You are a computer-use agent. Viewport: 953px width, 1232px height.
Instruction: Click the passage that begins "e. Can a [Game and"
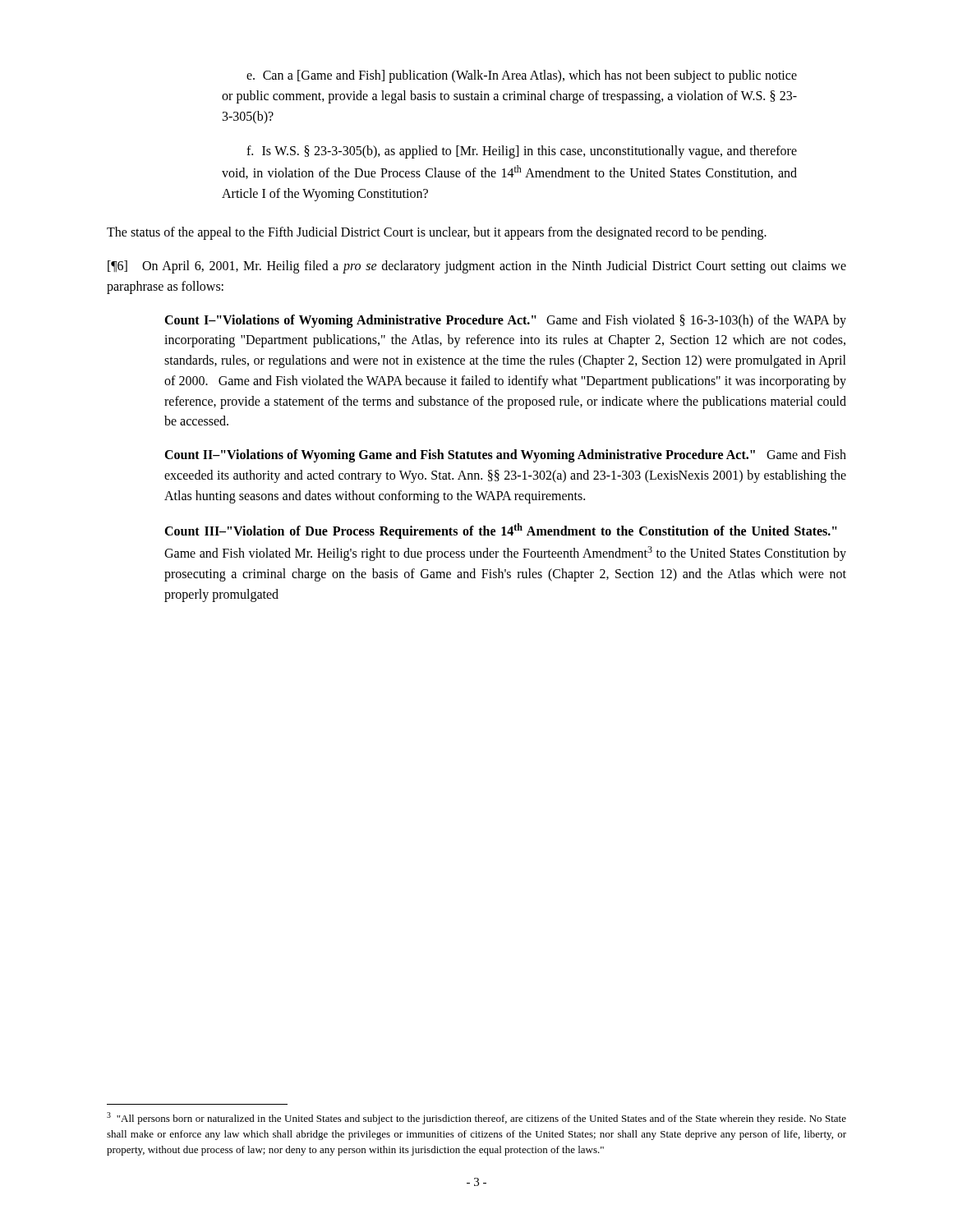(509, 96)
